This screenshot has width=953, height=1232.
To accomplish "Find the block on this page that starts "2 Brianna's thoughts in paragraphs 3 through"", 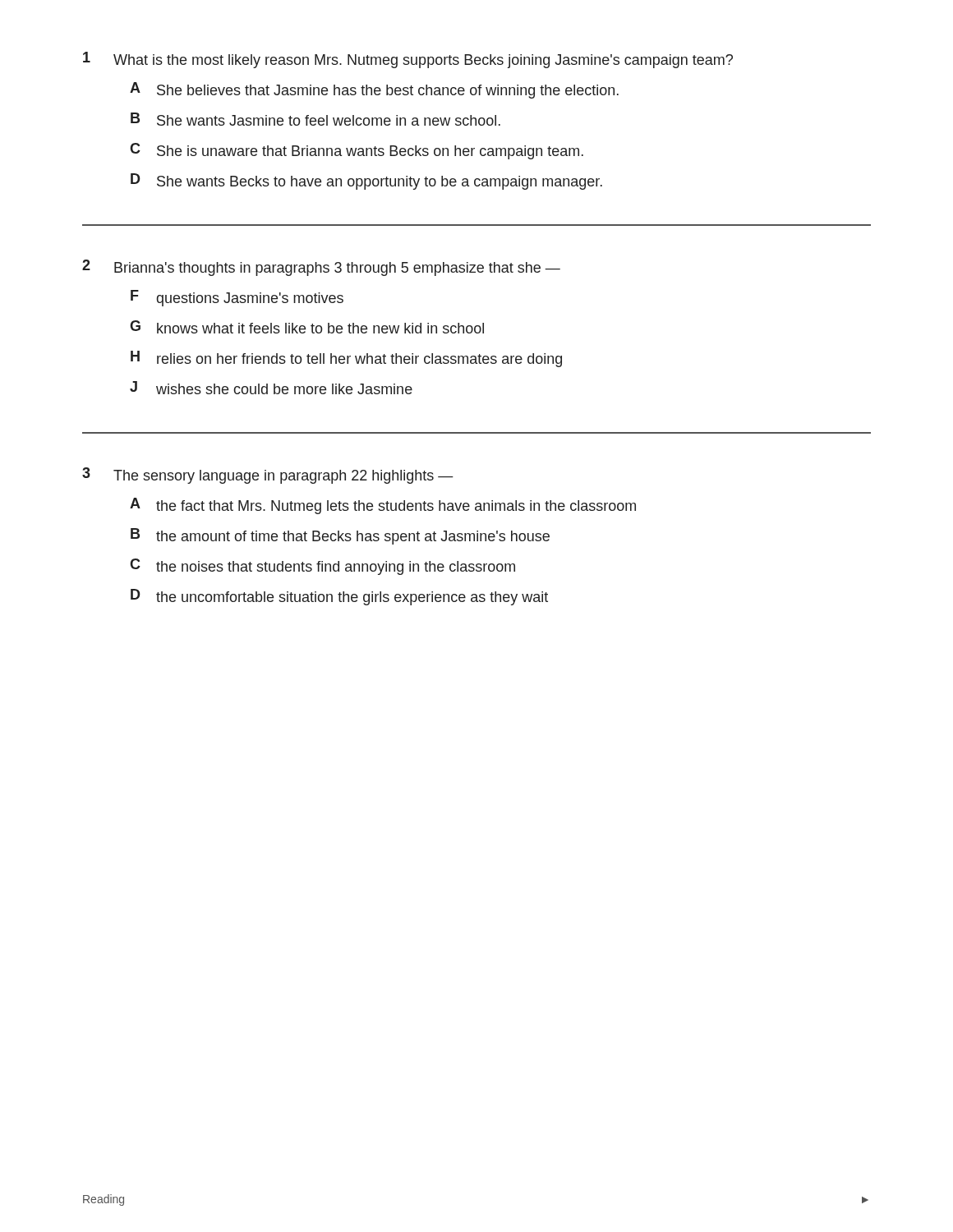I will pyautogui.click(x=321, y=268).
